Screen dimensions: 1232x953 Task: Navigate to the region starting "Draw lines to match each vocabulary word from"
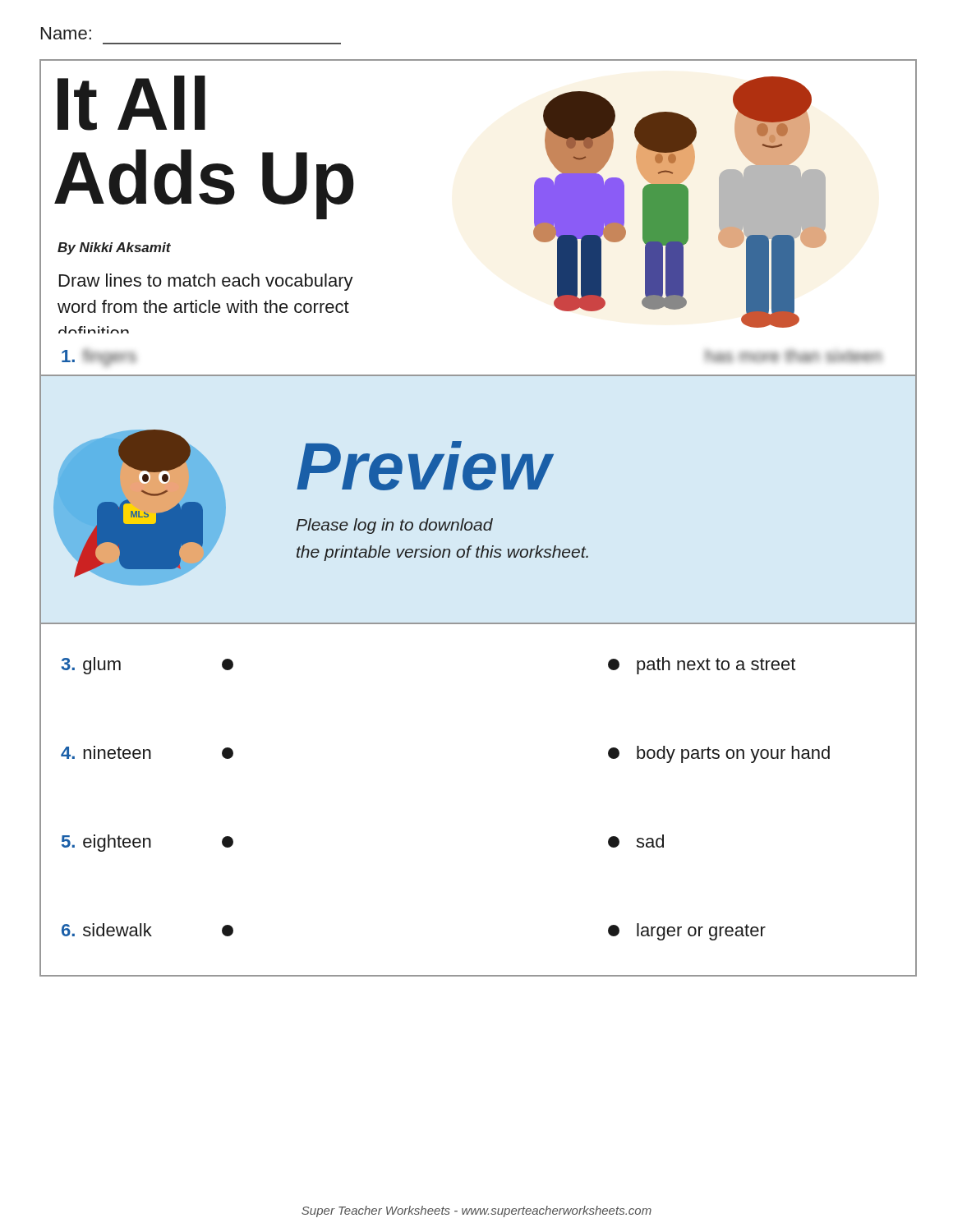pos(205,307)
